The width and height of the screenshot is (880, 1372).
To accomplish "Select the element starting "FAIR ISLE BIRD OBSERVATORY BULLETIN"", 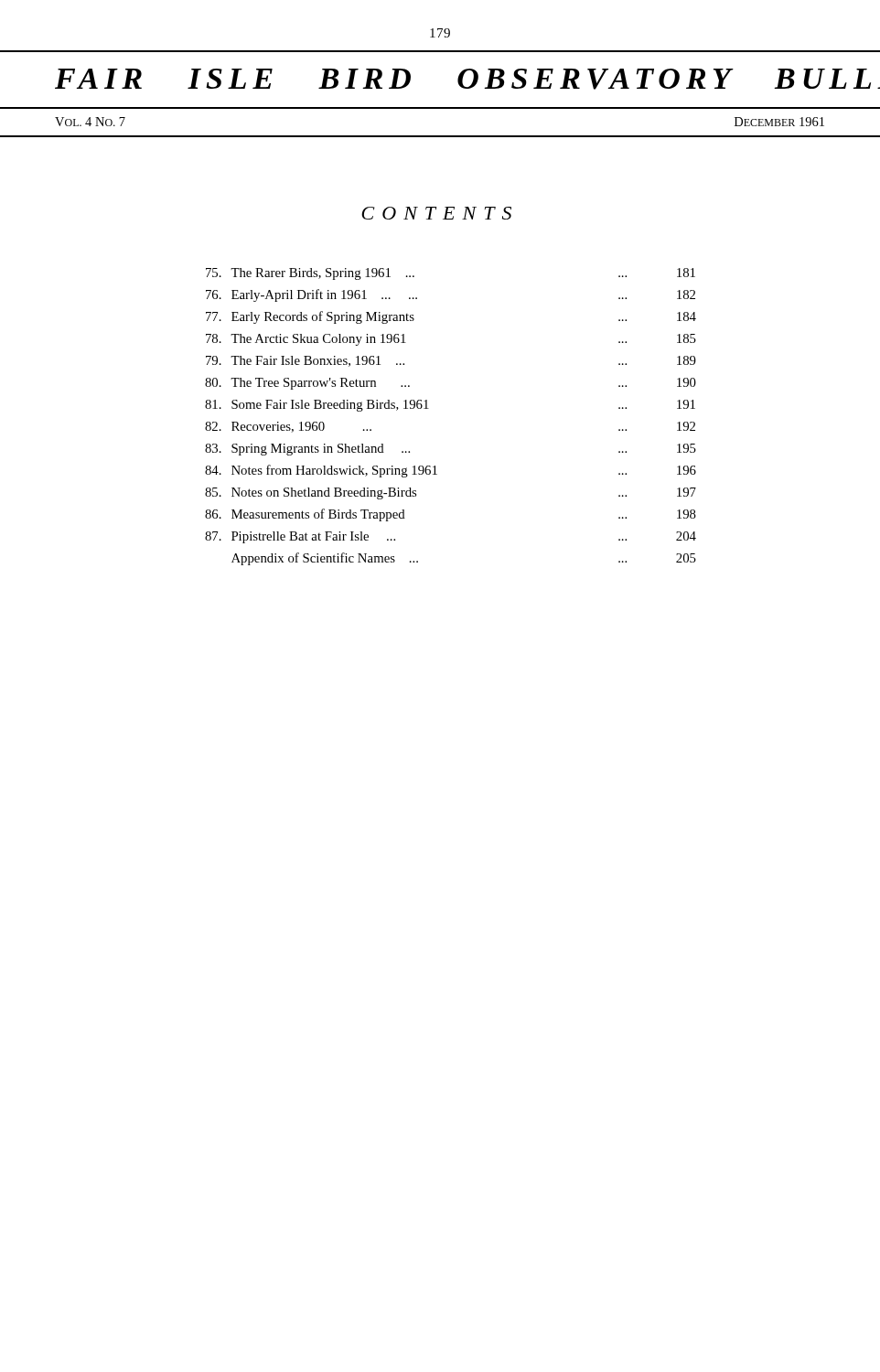I will 467,78.
